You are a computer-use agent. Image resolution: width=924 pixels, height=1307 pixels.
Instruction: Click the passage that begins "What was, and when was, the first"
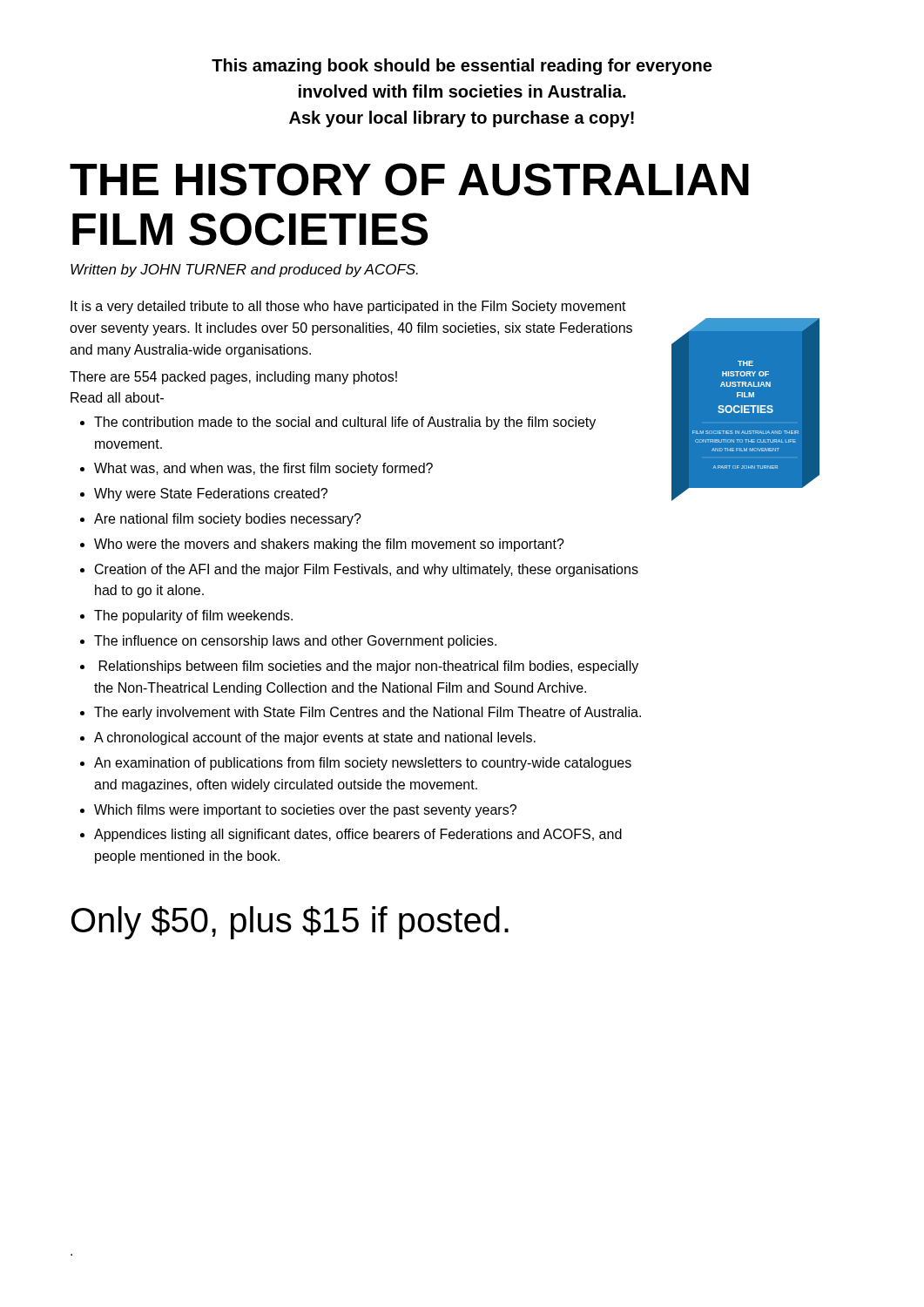point(264,469)
